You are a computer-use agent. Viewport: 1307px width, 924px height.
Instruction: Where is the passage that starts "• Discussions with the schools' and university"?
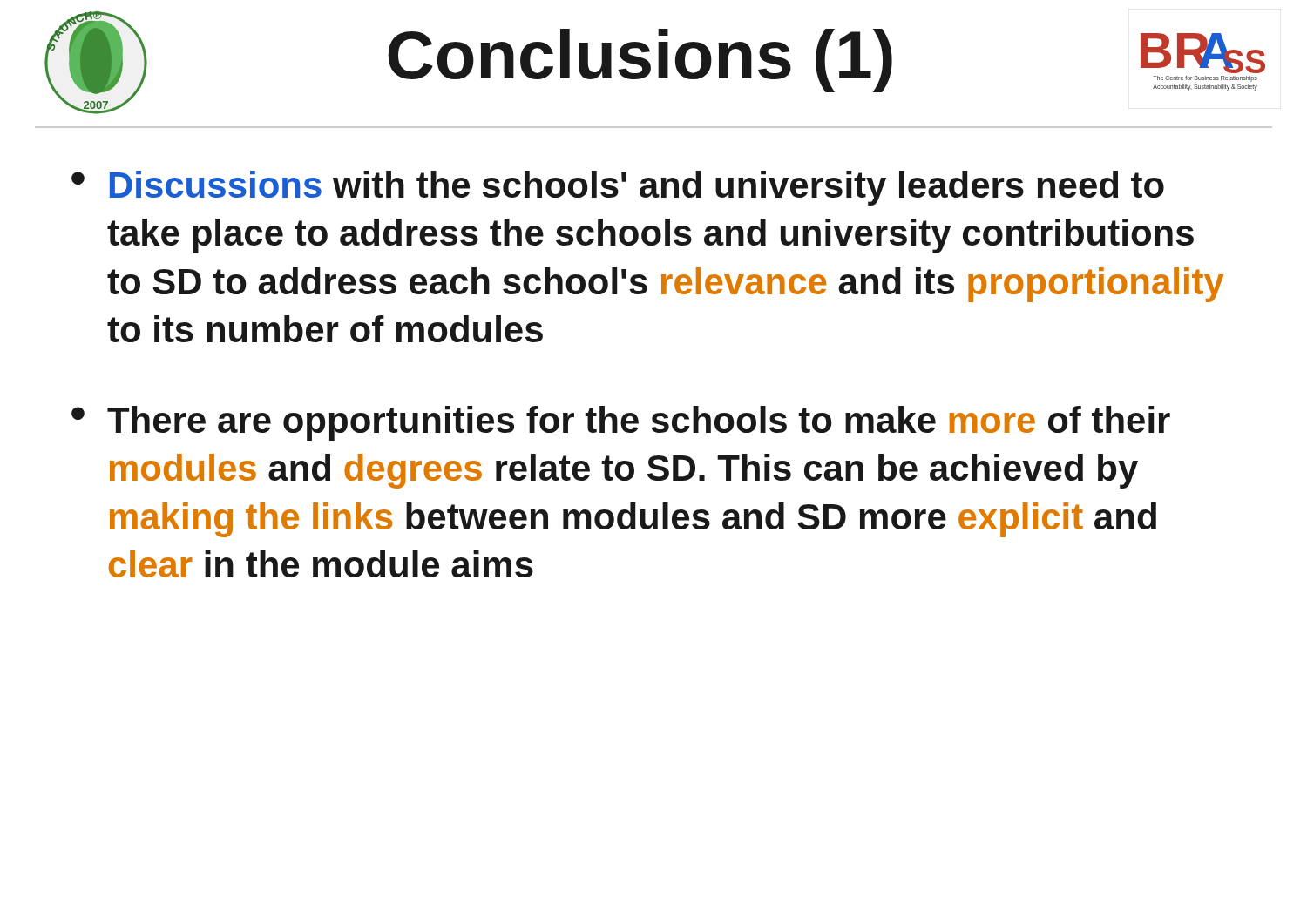coord(654,258)
